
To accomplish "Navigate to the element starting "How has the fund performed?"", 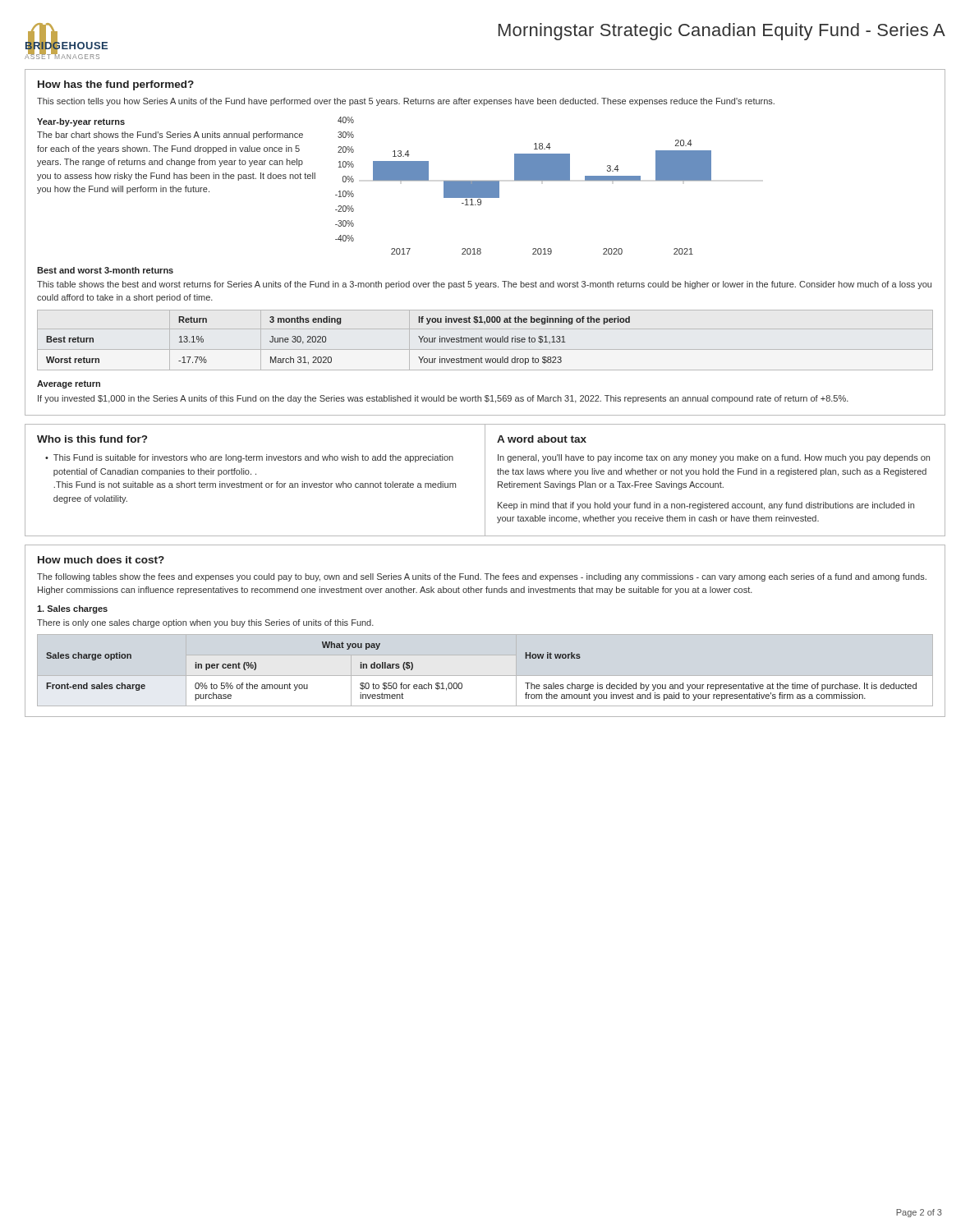I will [116, 84].
